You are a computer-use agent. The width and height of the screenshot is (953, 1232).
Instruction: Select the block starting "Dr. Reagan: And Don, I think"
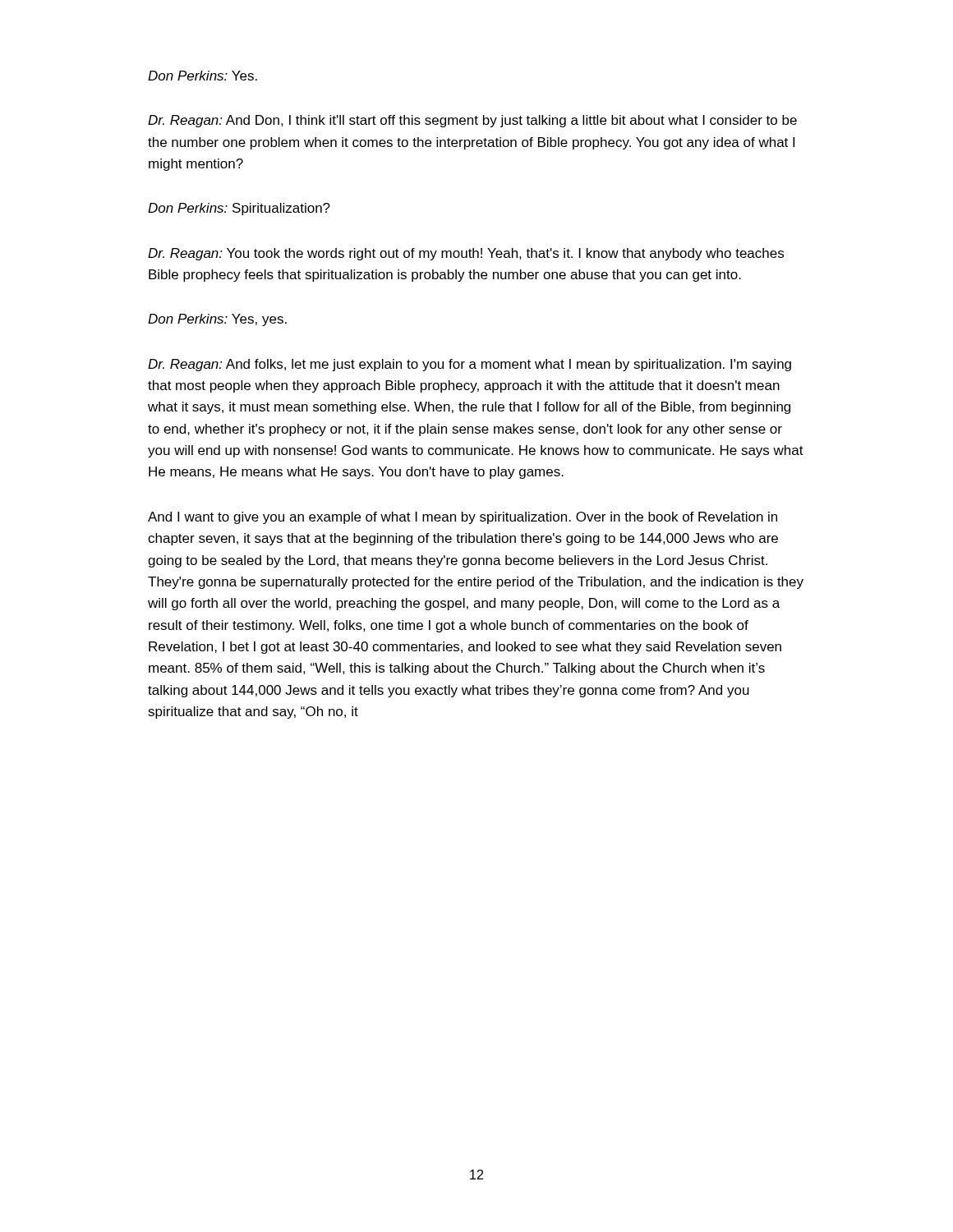(473, 142)
